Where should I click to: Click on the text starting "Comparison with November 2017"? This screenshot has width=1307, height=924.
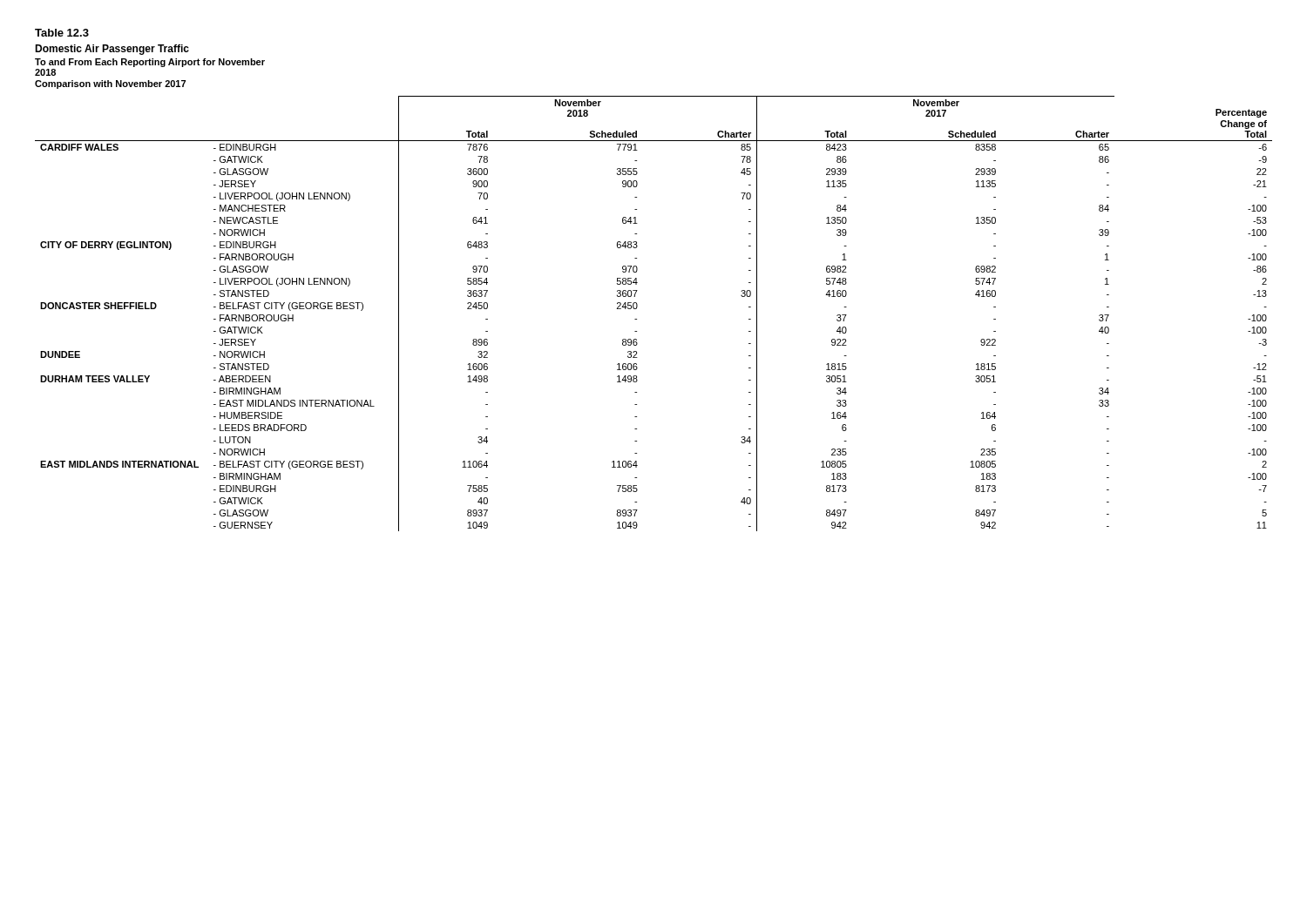(x=111, y=84)
